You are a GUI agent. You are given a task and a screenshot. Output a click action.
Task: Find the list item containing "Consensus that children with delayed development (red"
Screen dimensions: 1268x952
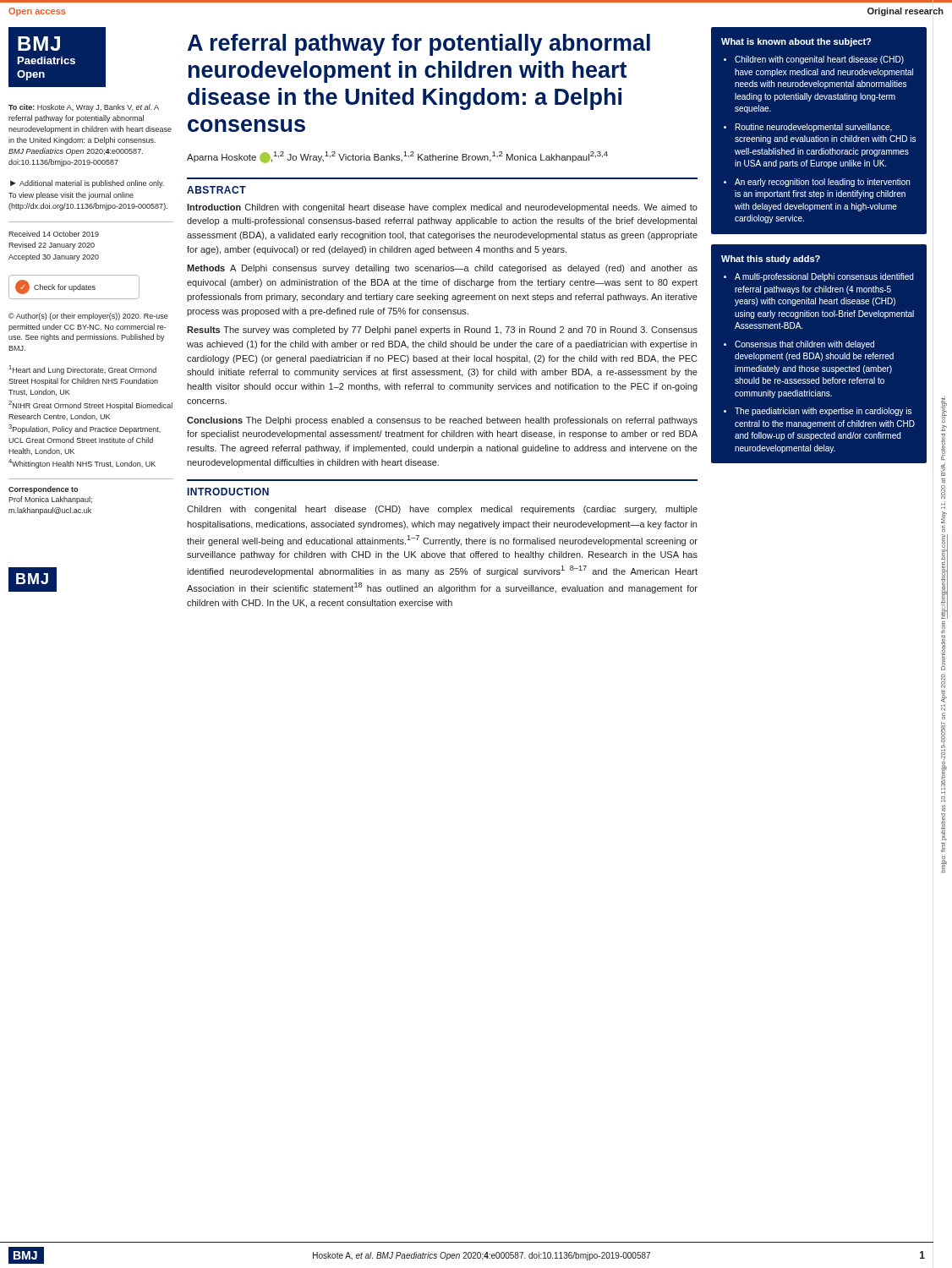coord(814,369)
